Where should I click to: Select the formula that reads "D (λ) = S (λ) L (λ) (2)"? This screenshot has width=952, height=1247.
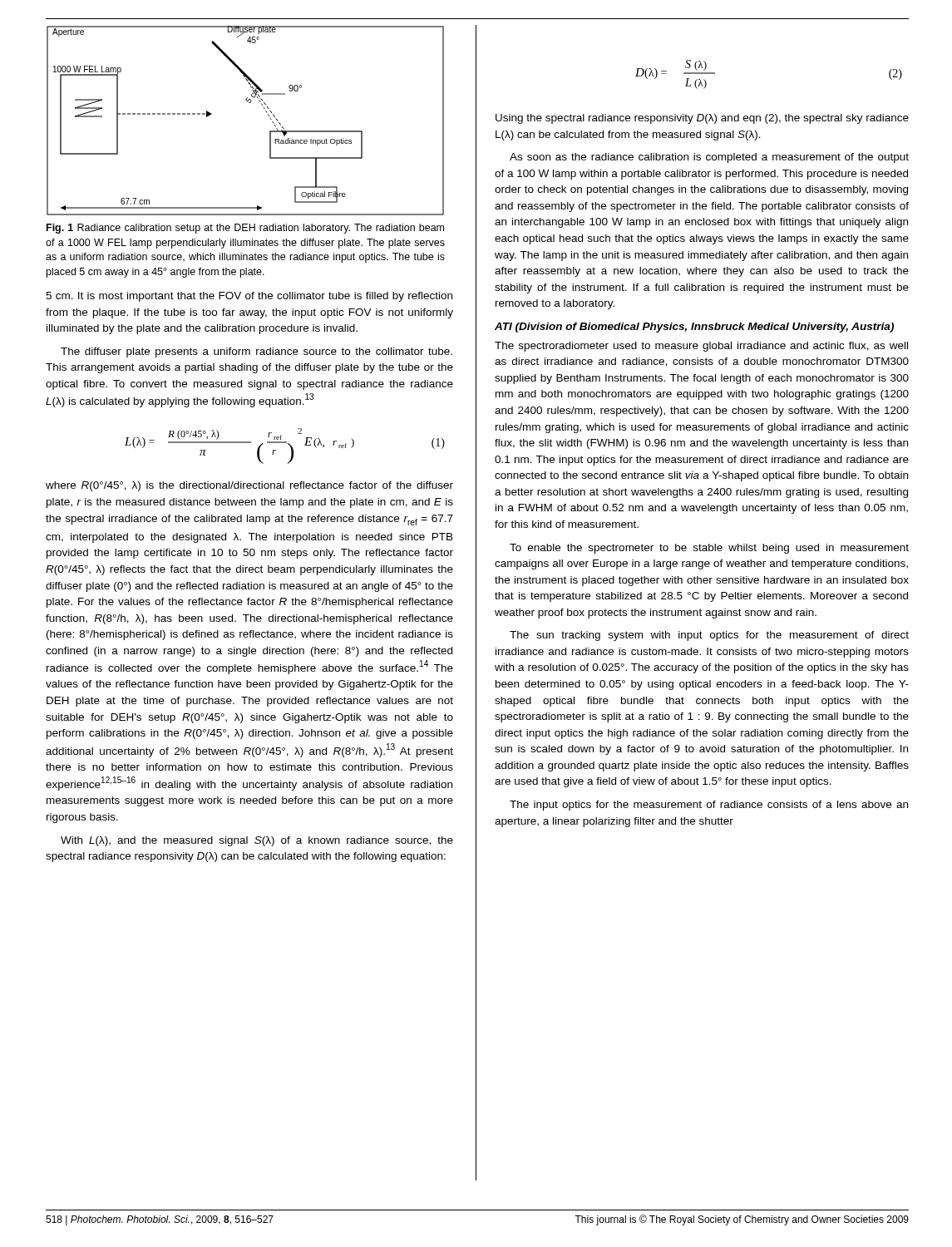(x=699, y=74)
